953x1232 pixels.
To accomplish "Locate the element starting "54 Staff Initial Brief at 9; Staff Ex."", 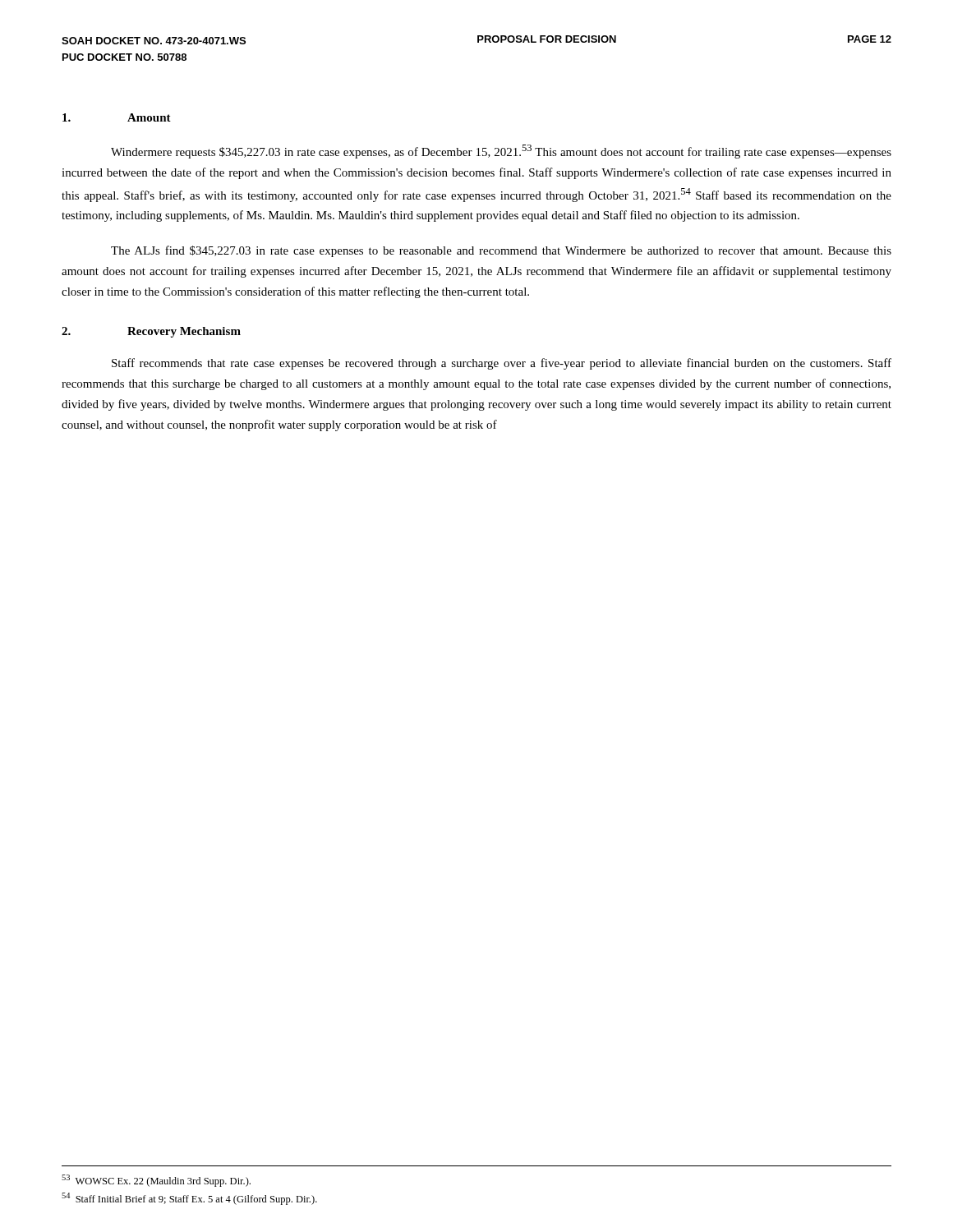I will [x=190, y=1198].
